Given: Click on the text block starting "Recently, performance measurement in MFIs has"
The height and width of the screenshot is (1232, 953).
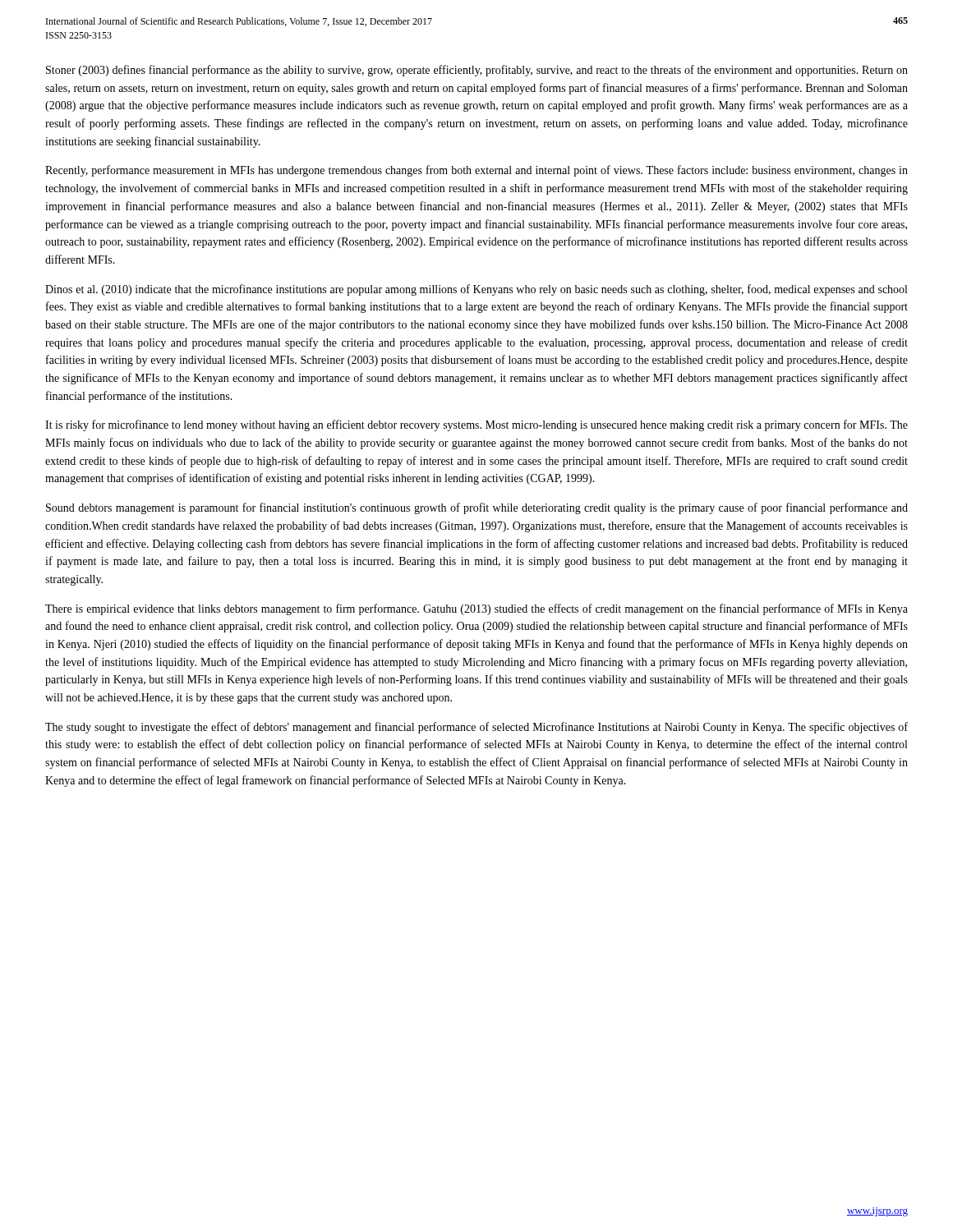Looking at the screenshot, I should click(476, 215).
